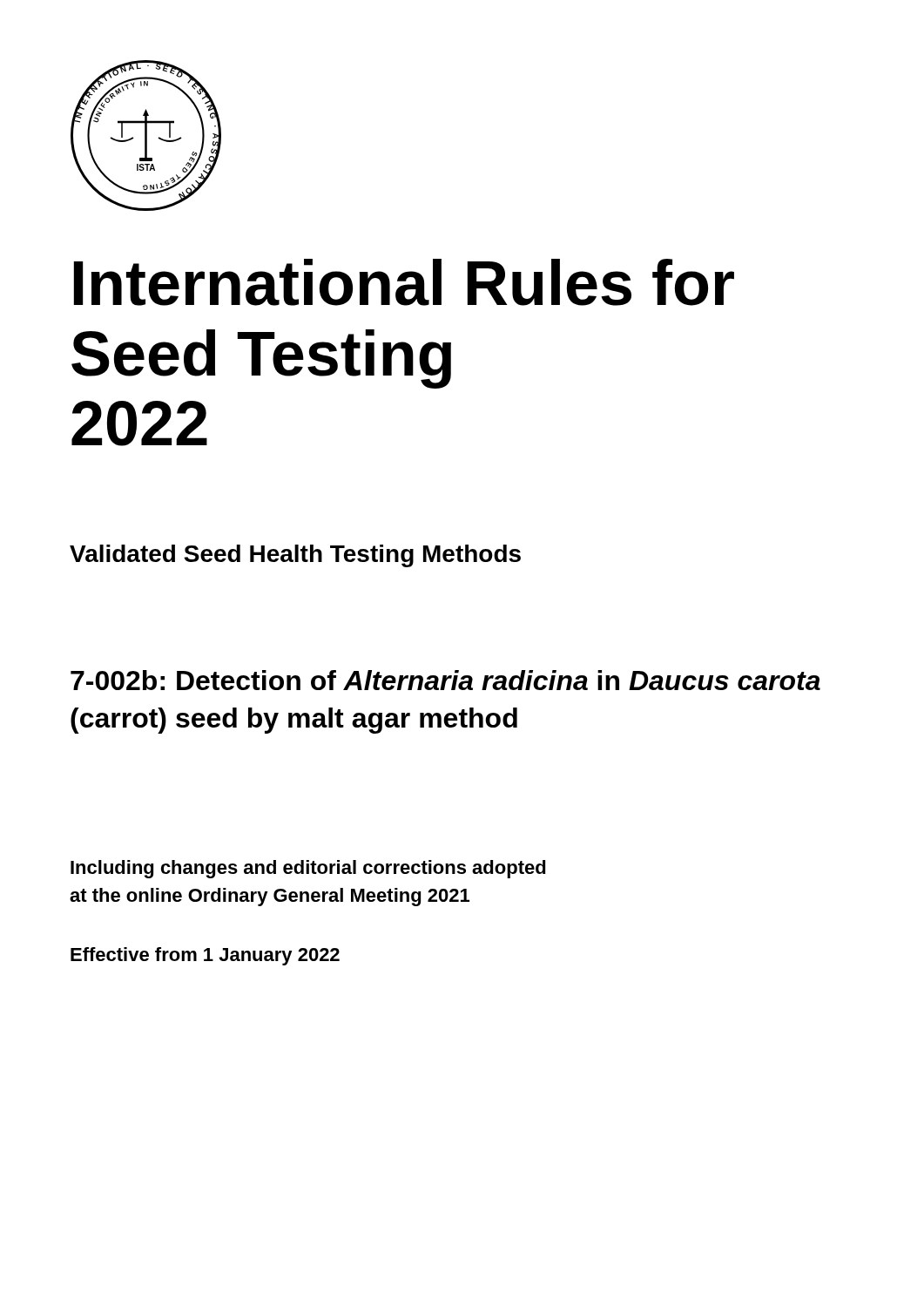Viewport: 924px width, 1307px height.
Task: Click on the text containing "Effective from 1 January 2022"
Action: [205, 955]
